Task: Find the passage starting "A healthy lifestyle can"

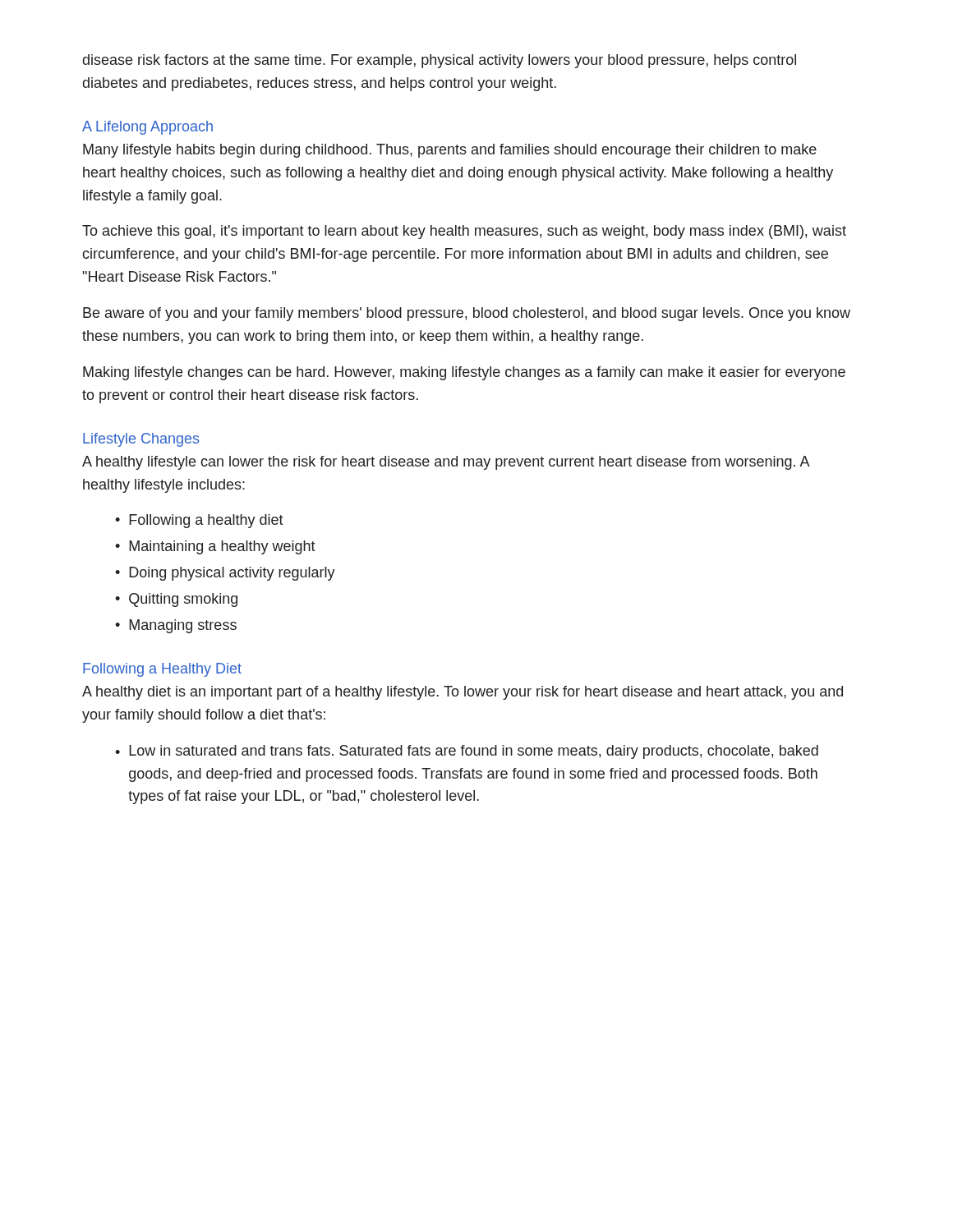Action: [x=445, y=473]
